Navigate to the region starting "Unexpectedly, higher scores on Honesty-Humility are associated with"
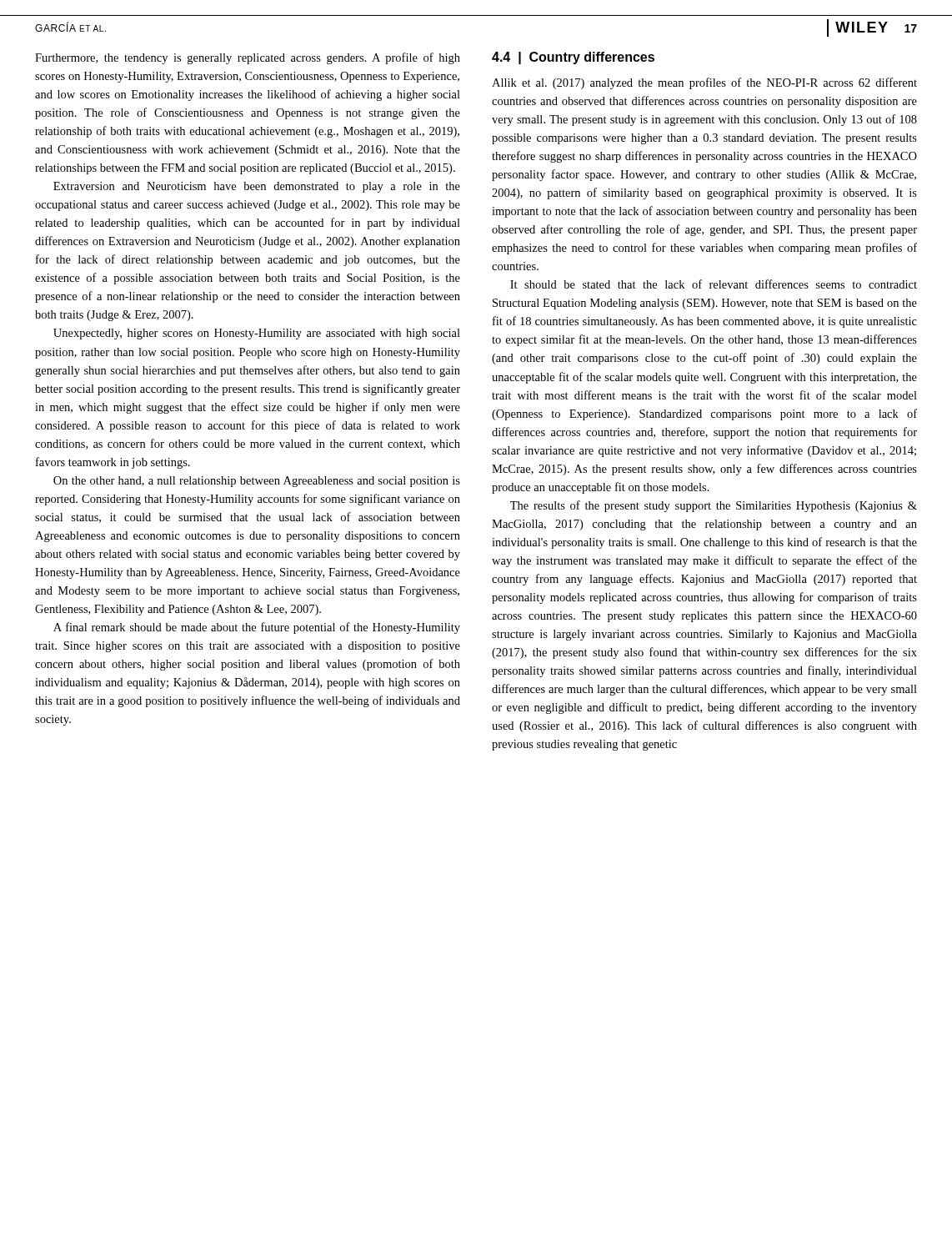 [x=248, y=398]
